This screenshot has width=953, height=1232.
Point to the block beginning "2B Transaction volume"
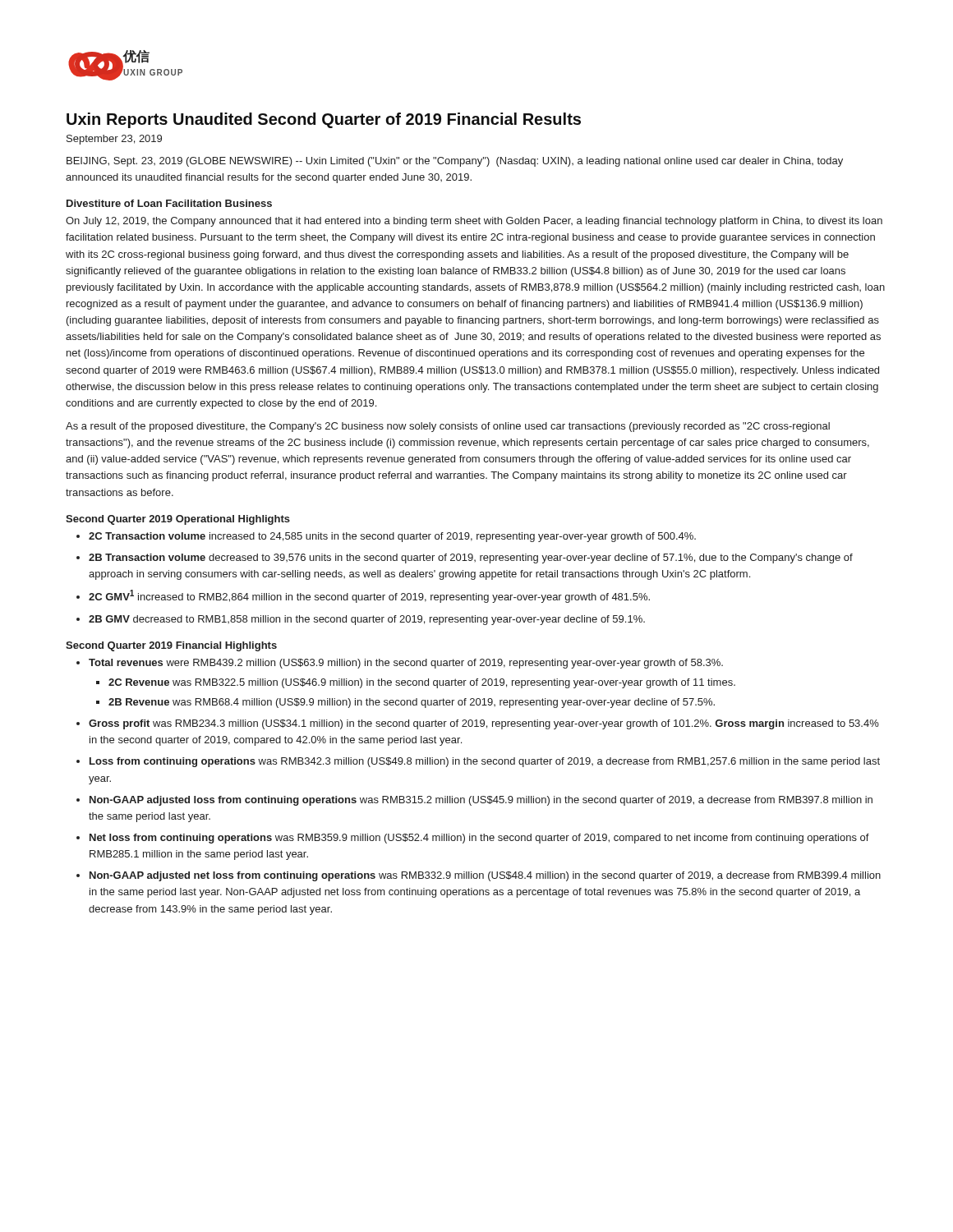point(471,565)
